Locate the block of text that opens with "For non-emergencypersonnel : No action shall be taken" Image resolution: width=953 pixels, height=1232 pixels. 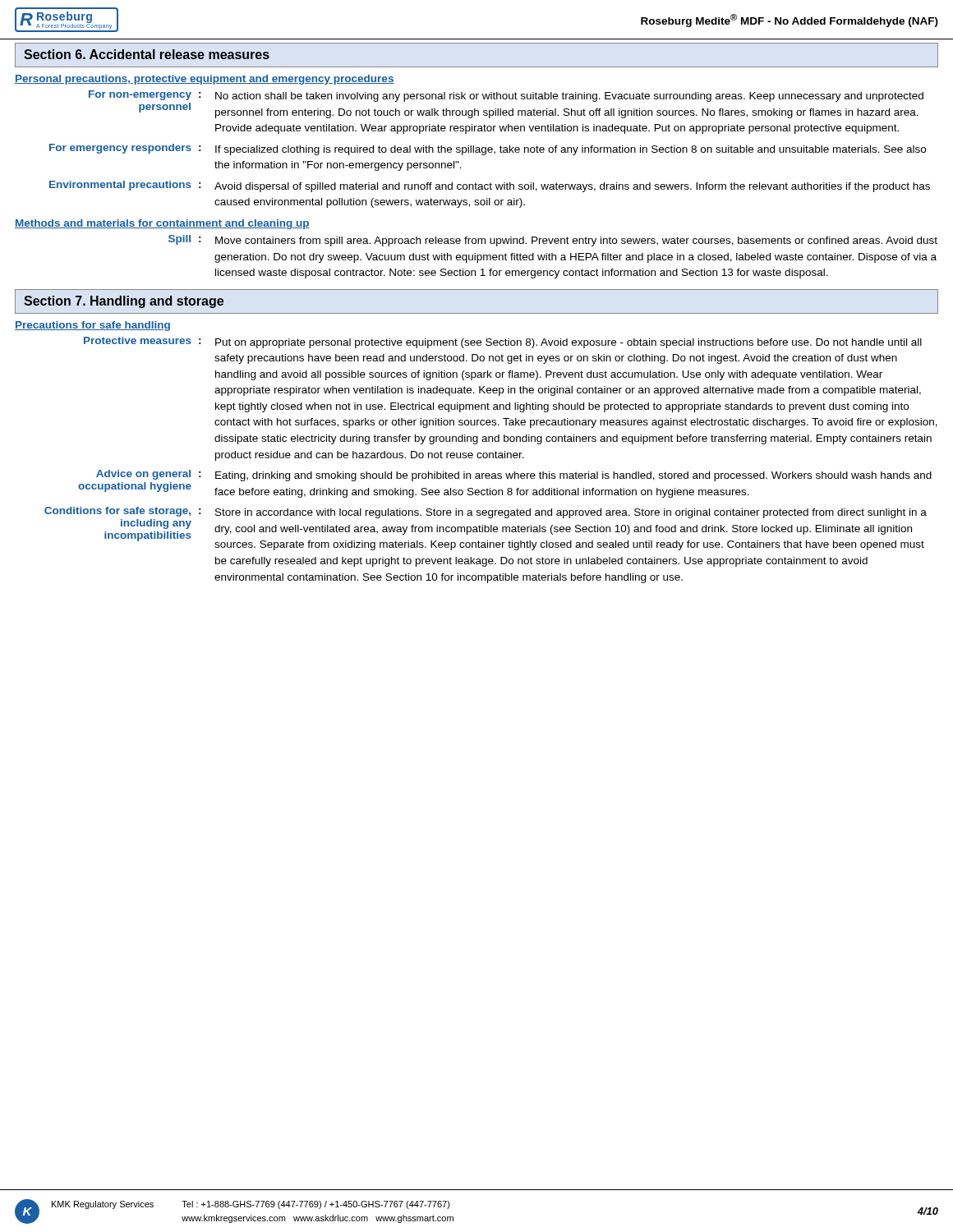476,112
